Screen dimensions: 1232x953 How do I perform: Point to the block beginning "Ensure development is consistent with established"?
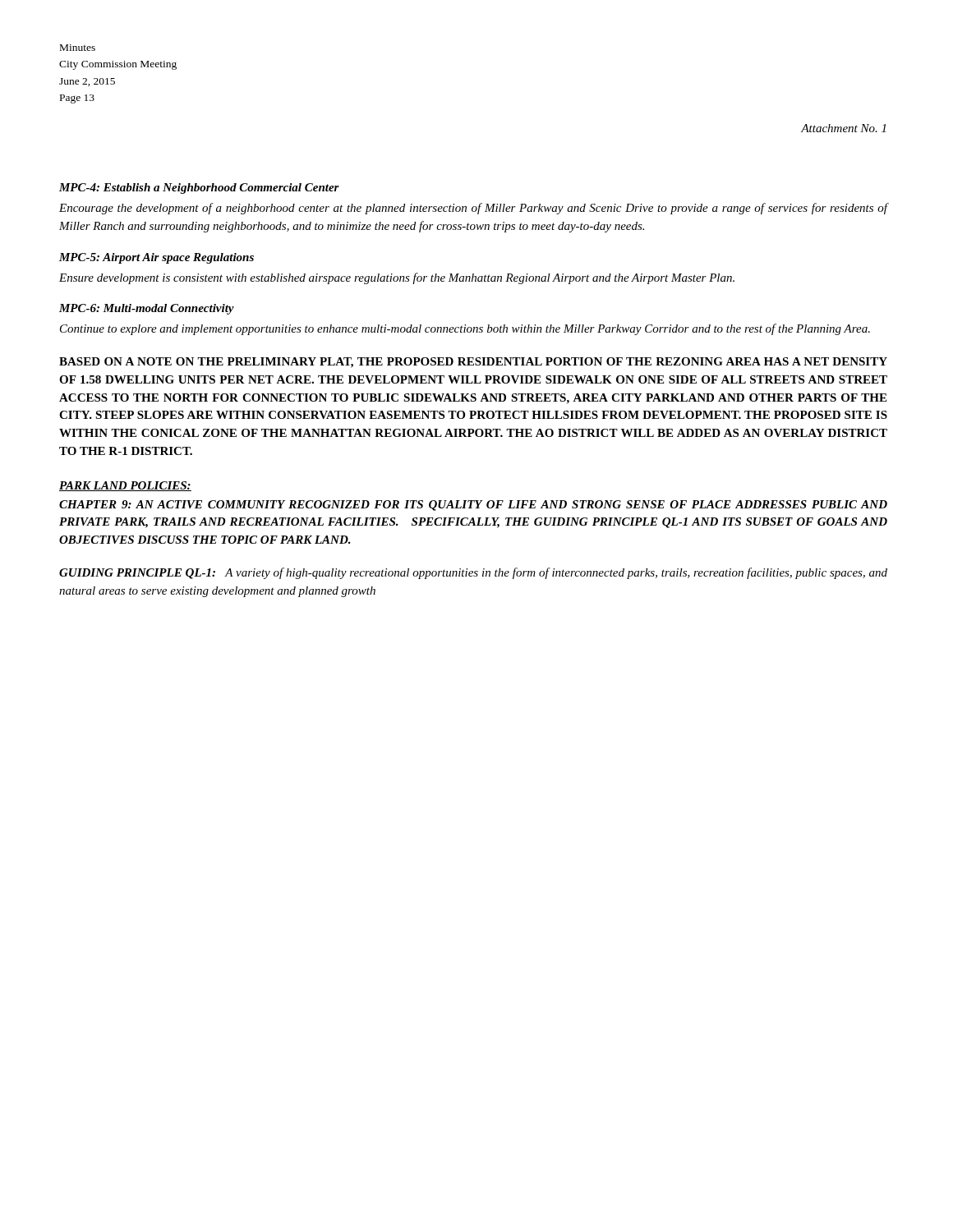tap(397, 277)
